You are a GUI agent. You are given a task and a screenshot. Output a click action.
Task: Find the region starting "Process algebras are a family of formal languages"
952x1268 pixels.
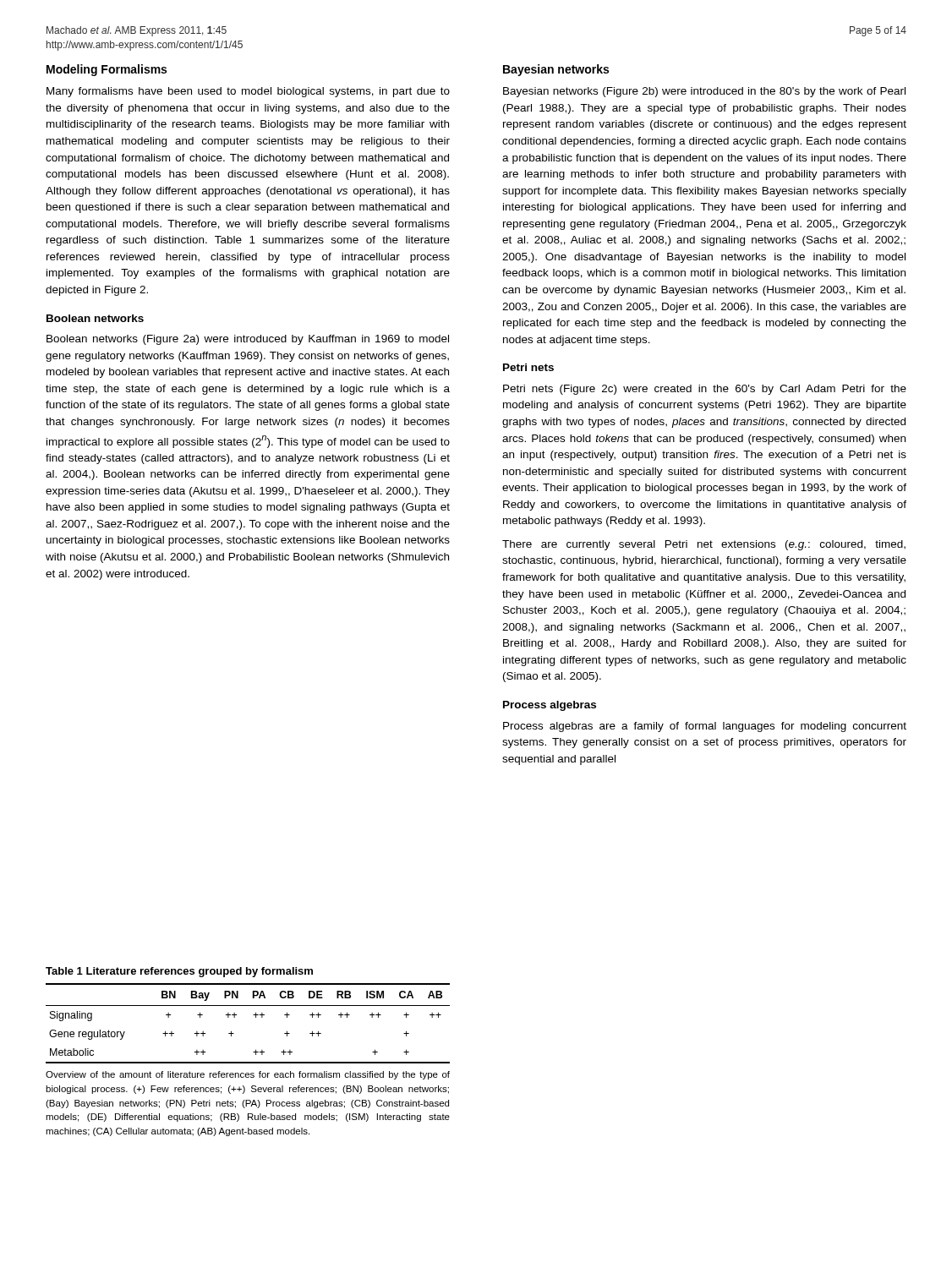pos(704,742)
